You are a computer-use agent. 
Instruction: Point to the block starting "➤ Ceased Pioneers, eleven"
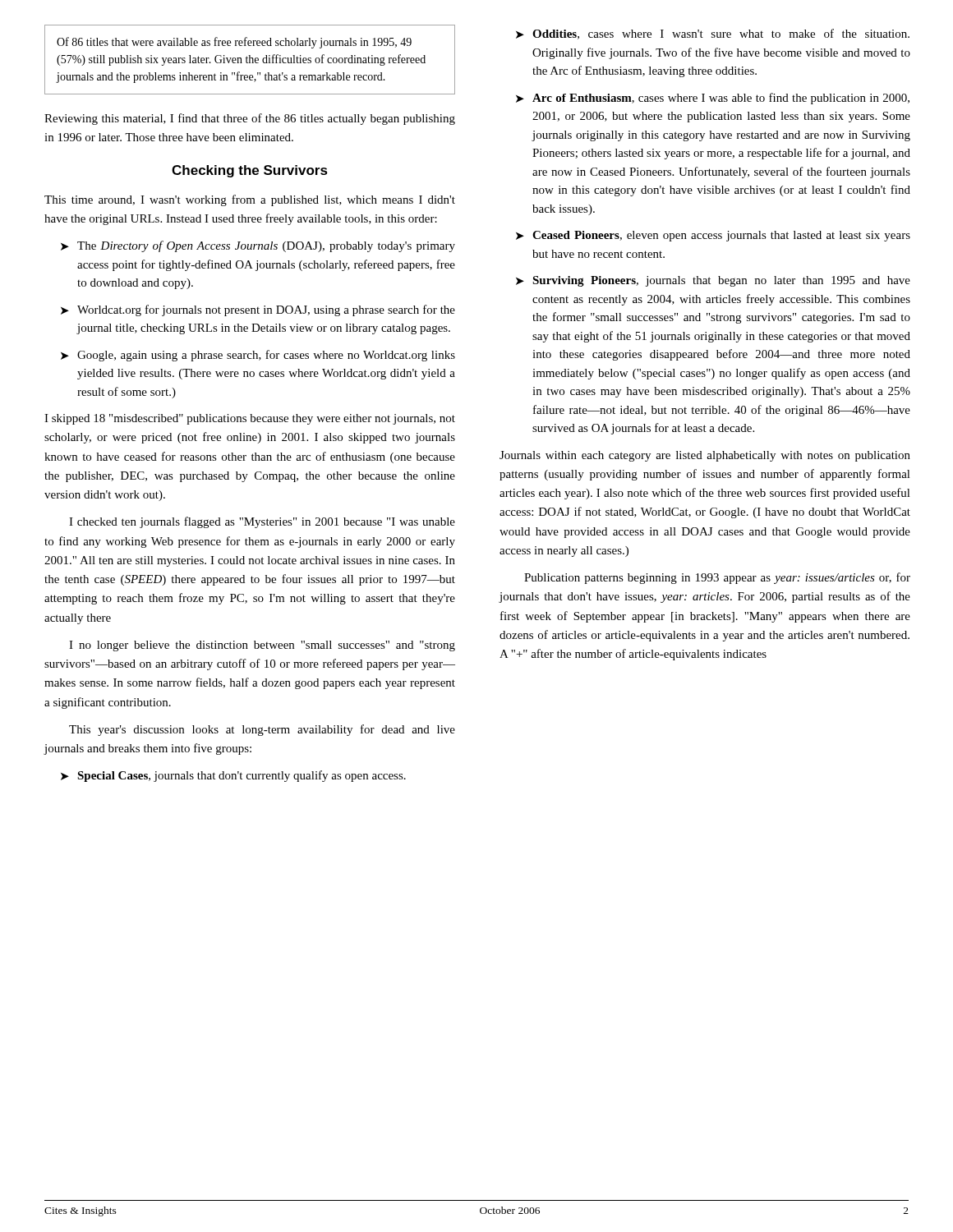(712, 244)
